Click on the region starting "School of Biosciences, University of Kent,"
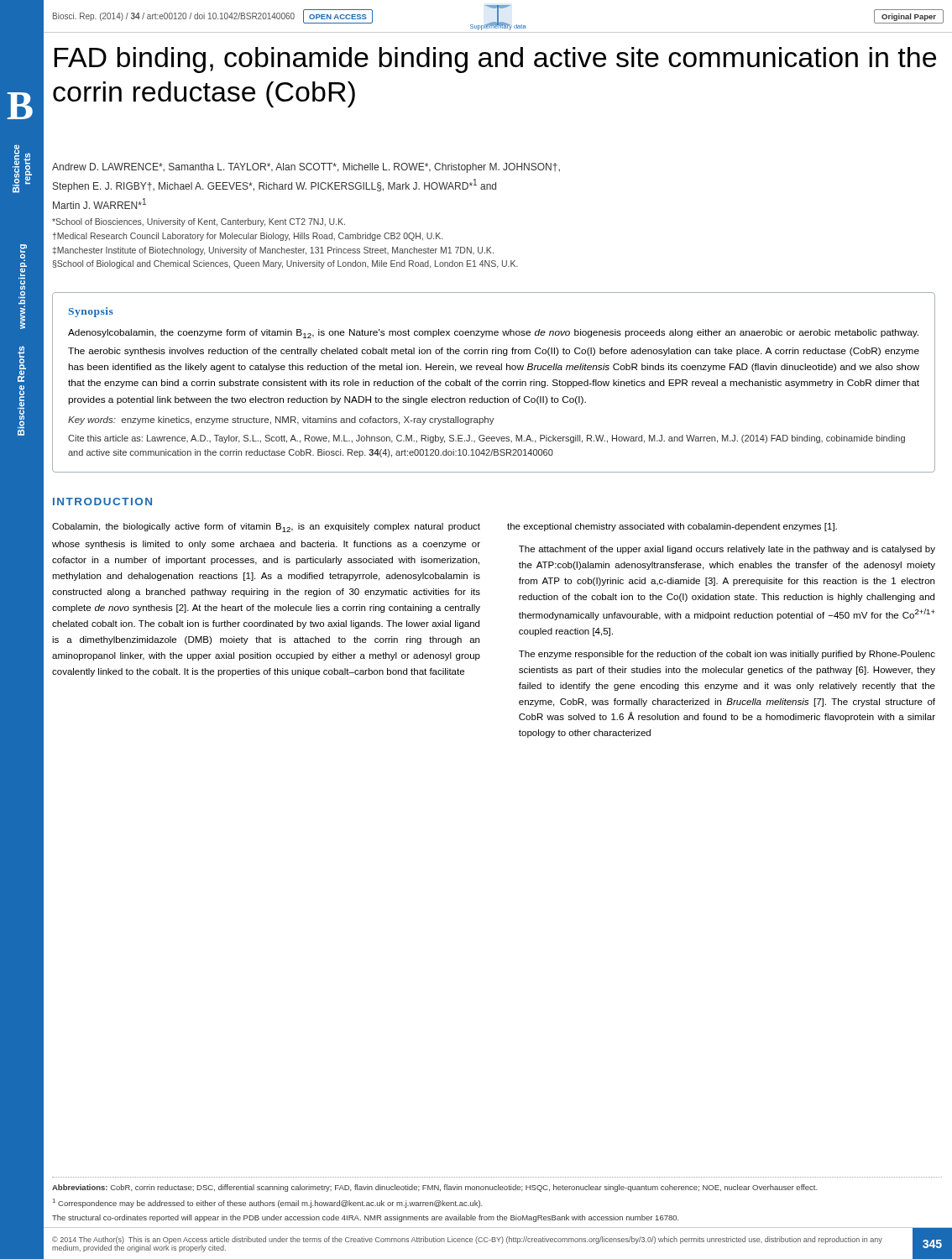 [x=285, y=243]
